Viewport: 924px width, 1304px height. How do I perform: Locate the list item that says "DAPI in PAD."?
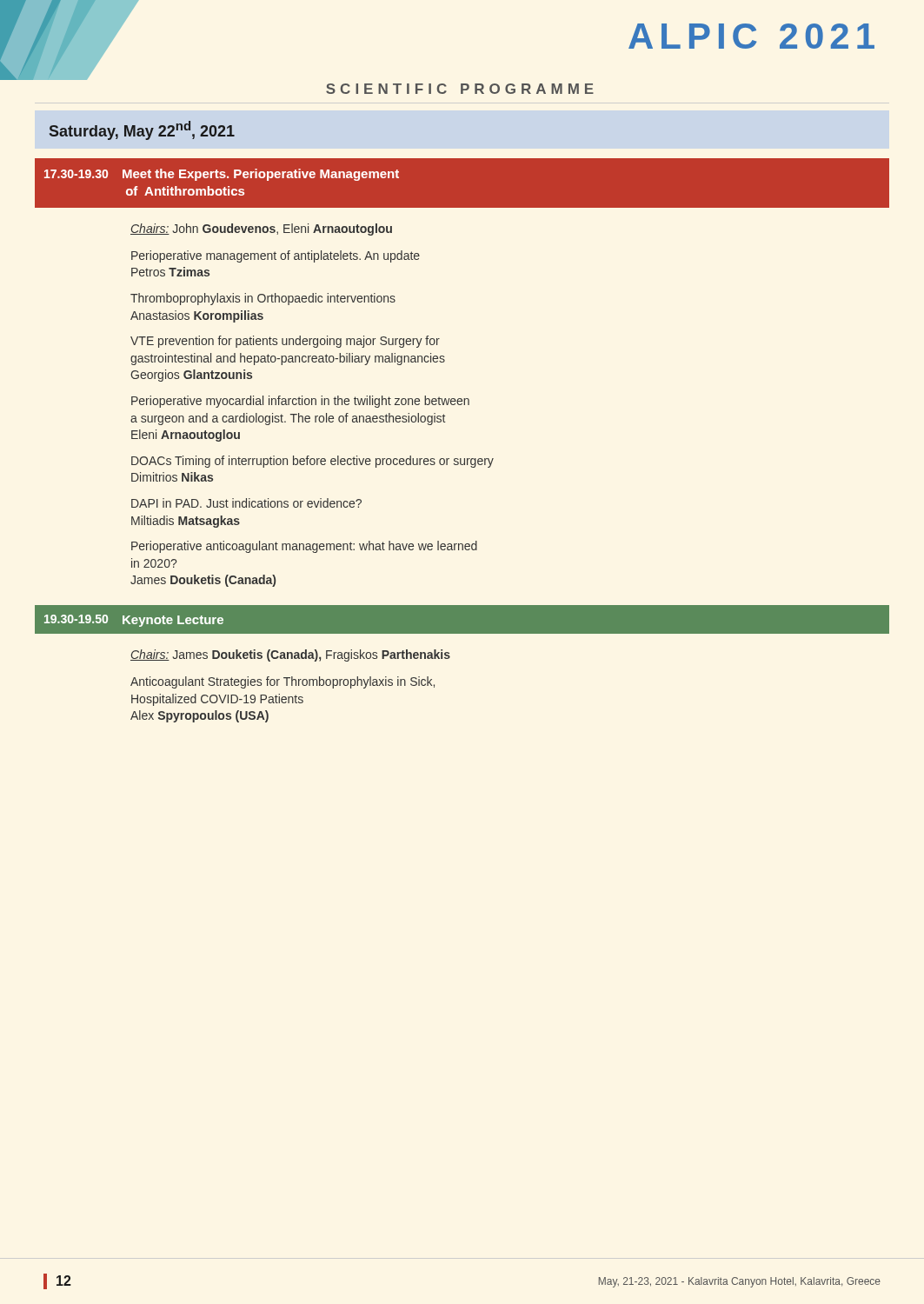(246, 512)
